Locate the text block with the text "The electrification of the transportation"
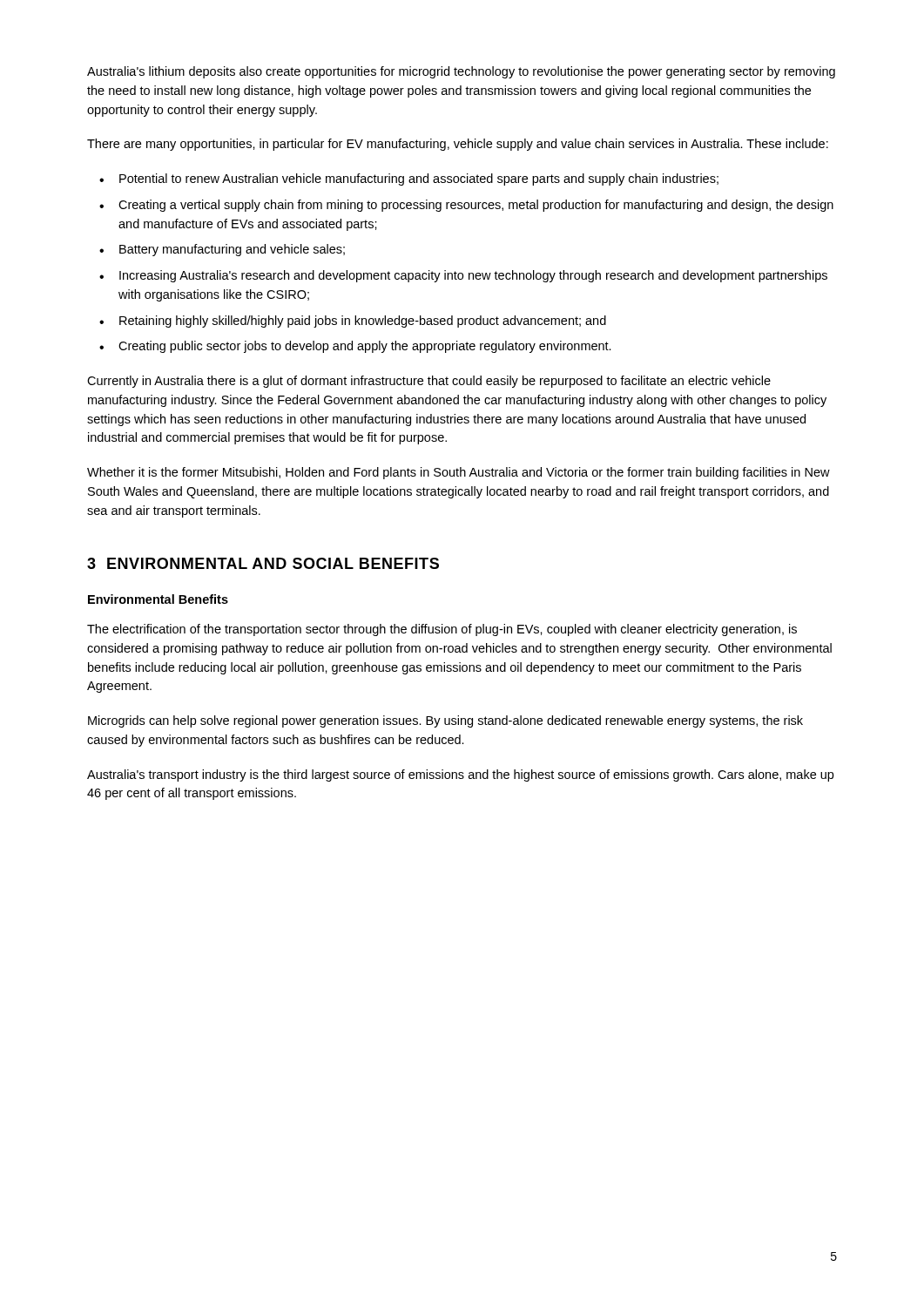924x1307 pixels. tap(460, 658)
